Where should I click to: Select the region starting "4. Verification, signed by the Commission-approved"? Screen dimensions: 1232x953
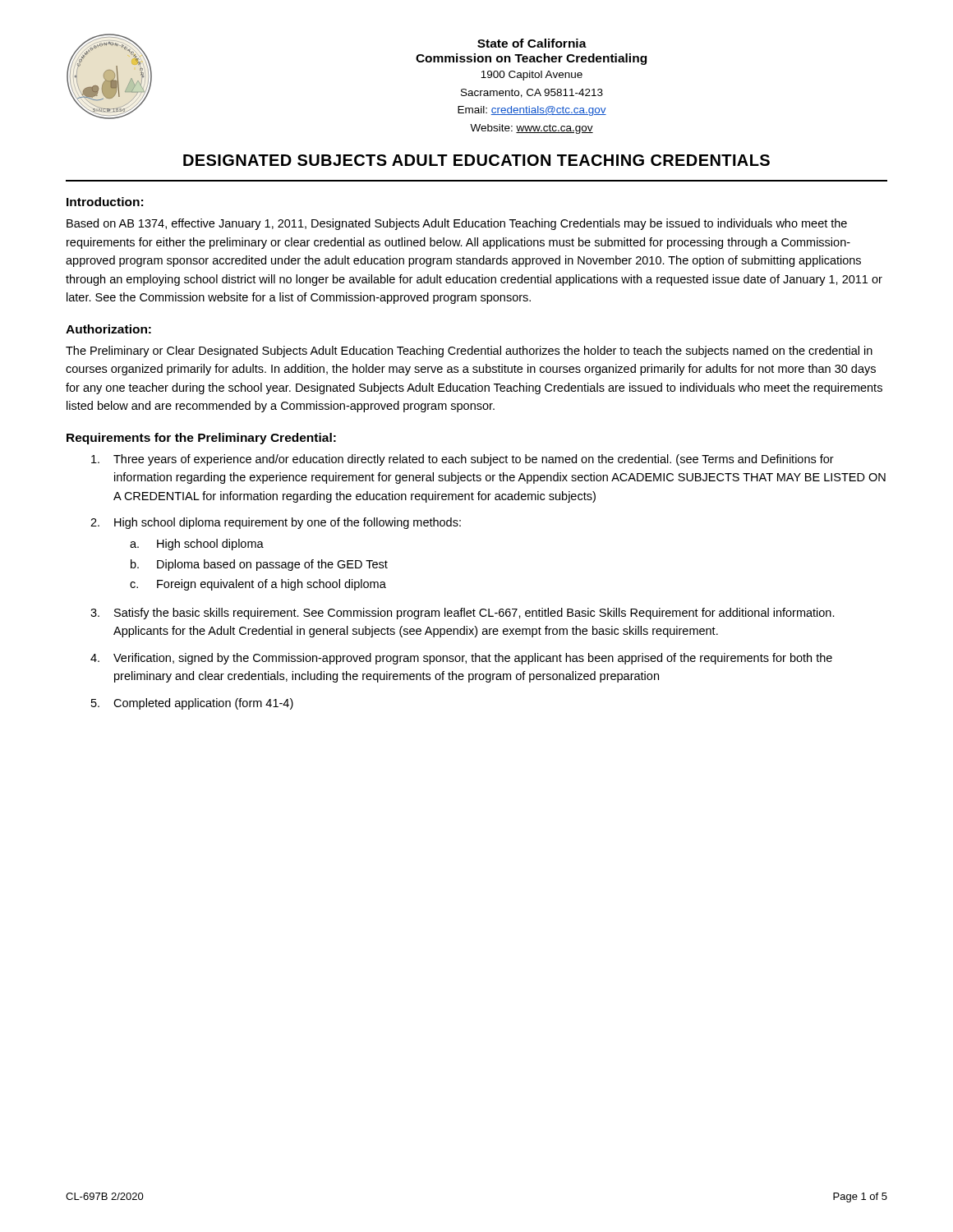point(485,667)
